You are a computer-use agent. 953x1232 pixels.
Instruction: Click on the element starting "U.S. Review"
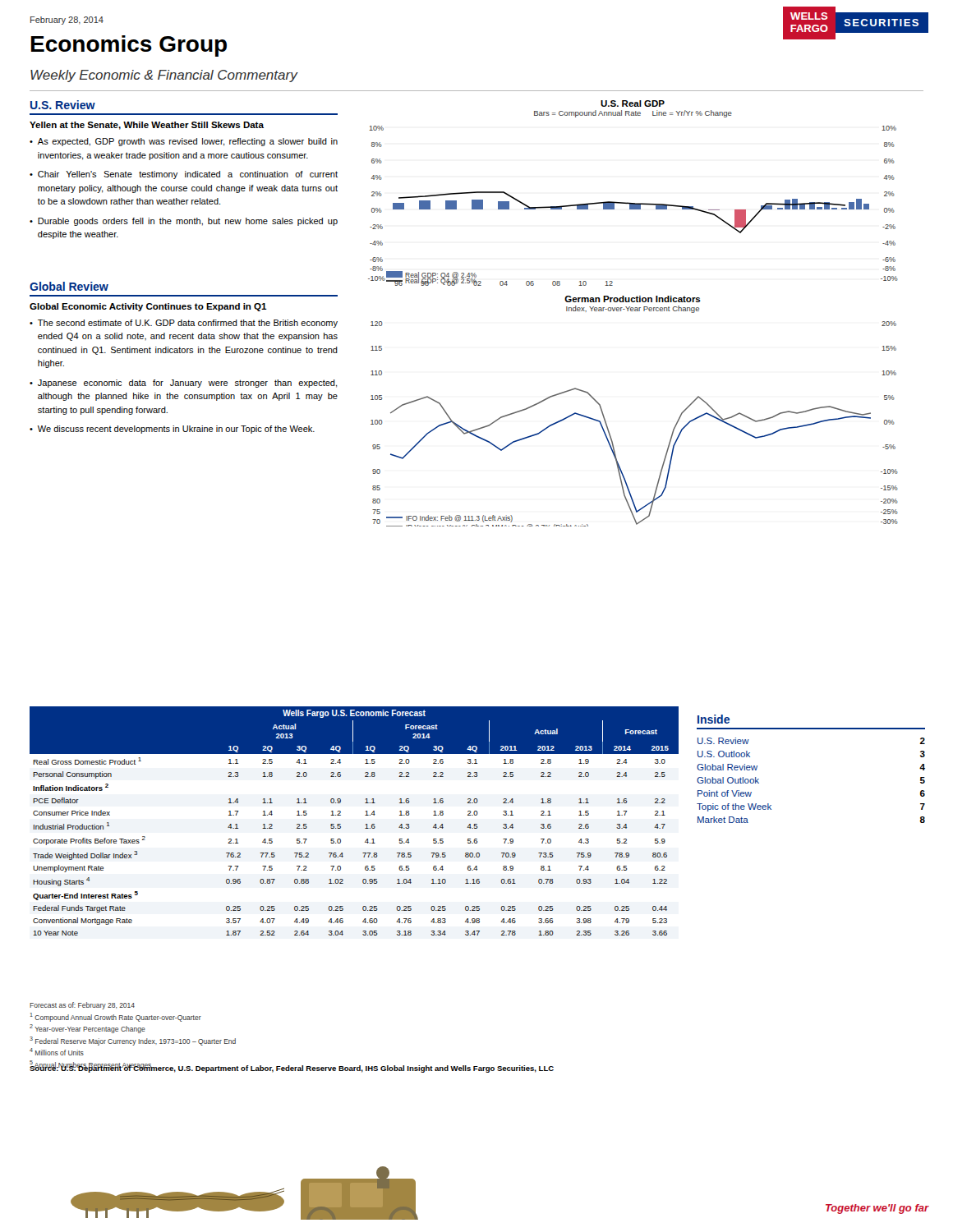pos(62,105)
